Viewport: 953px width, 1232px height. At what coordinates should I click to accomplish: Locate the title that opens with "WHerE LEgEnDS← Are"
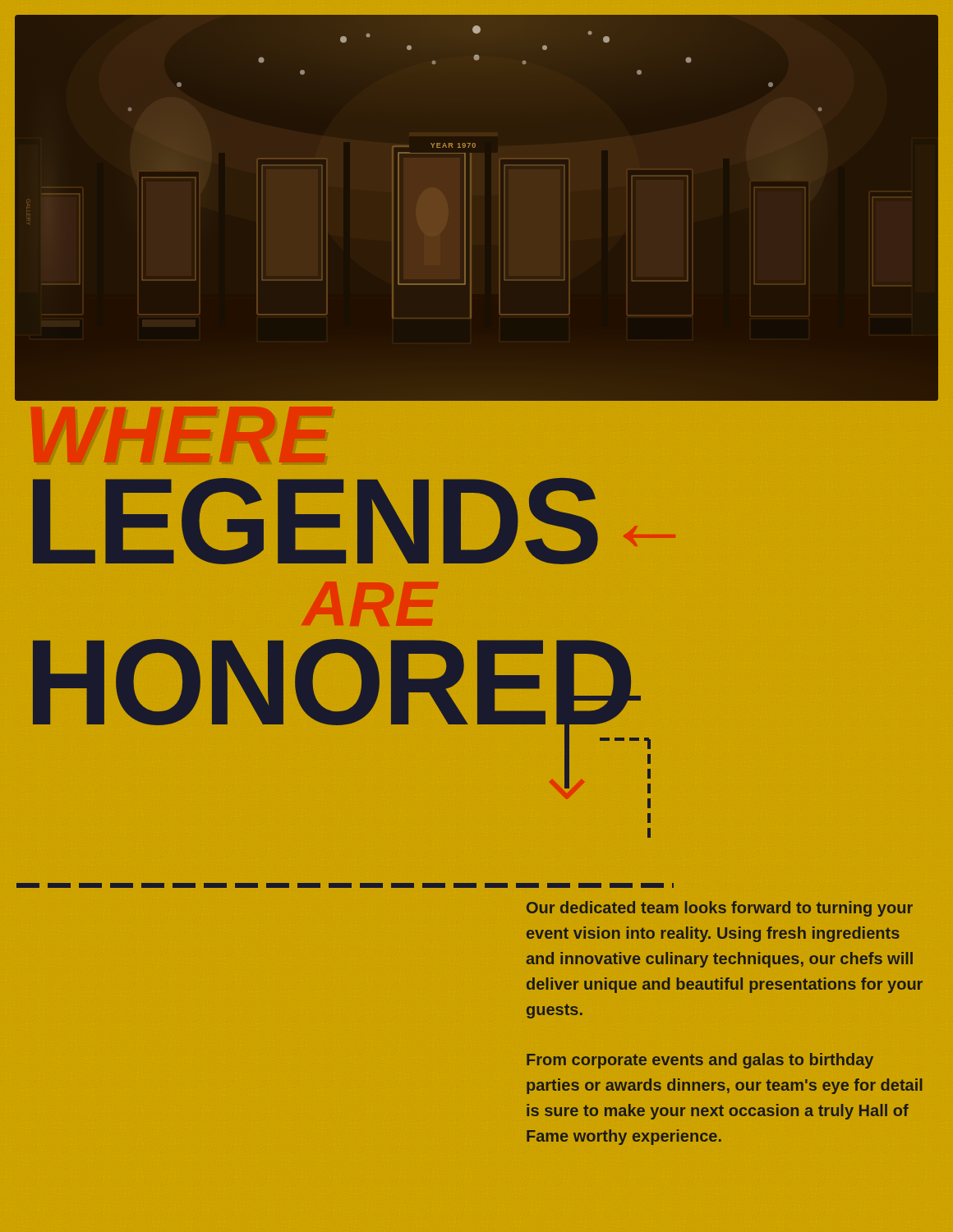click(x=337, y=566)
